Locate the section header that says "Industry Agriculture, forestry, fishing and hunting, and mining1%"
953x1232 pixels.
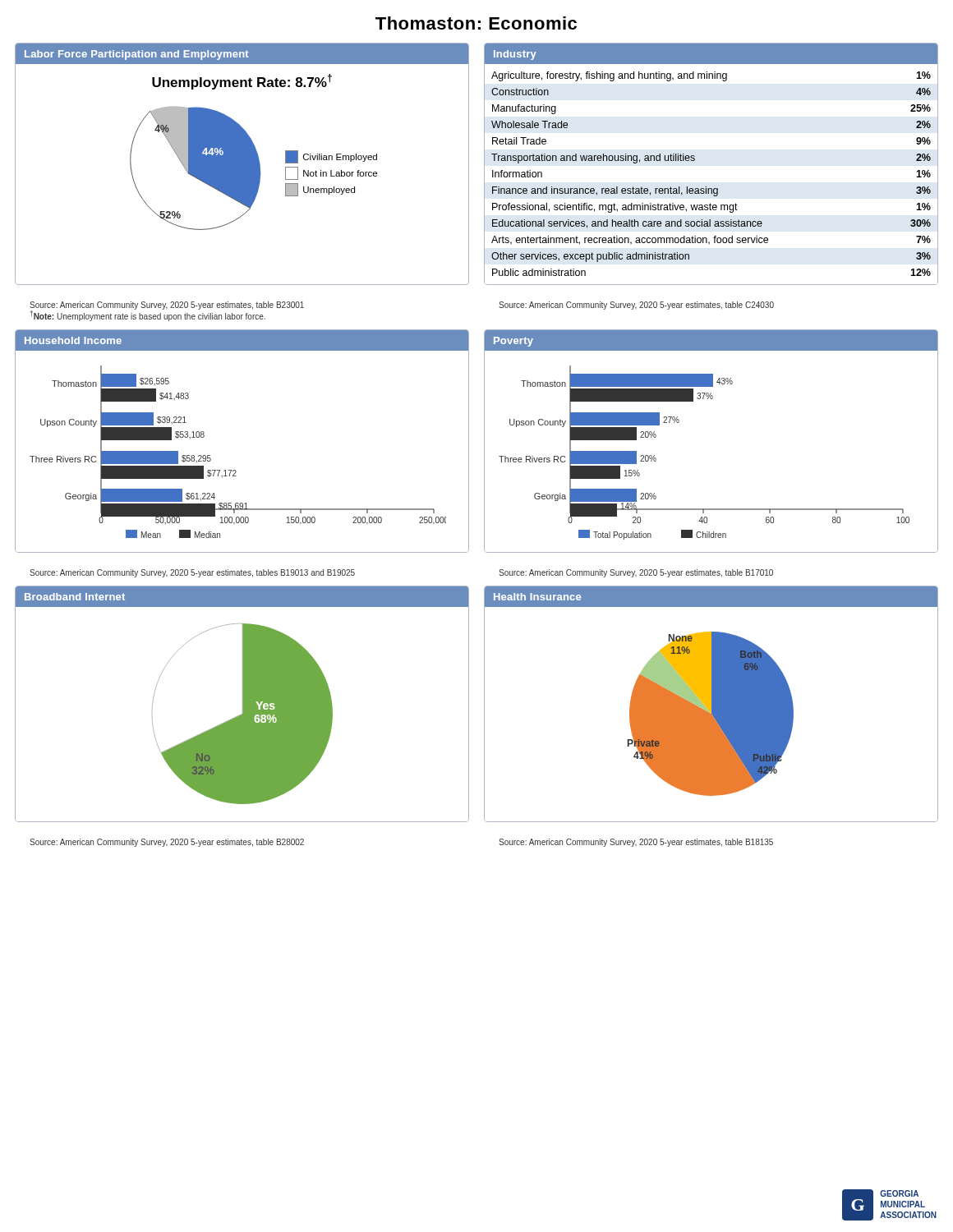pyautogui.click(x=711, y=164)
